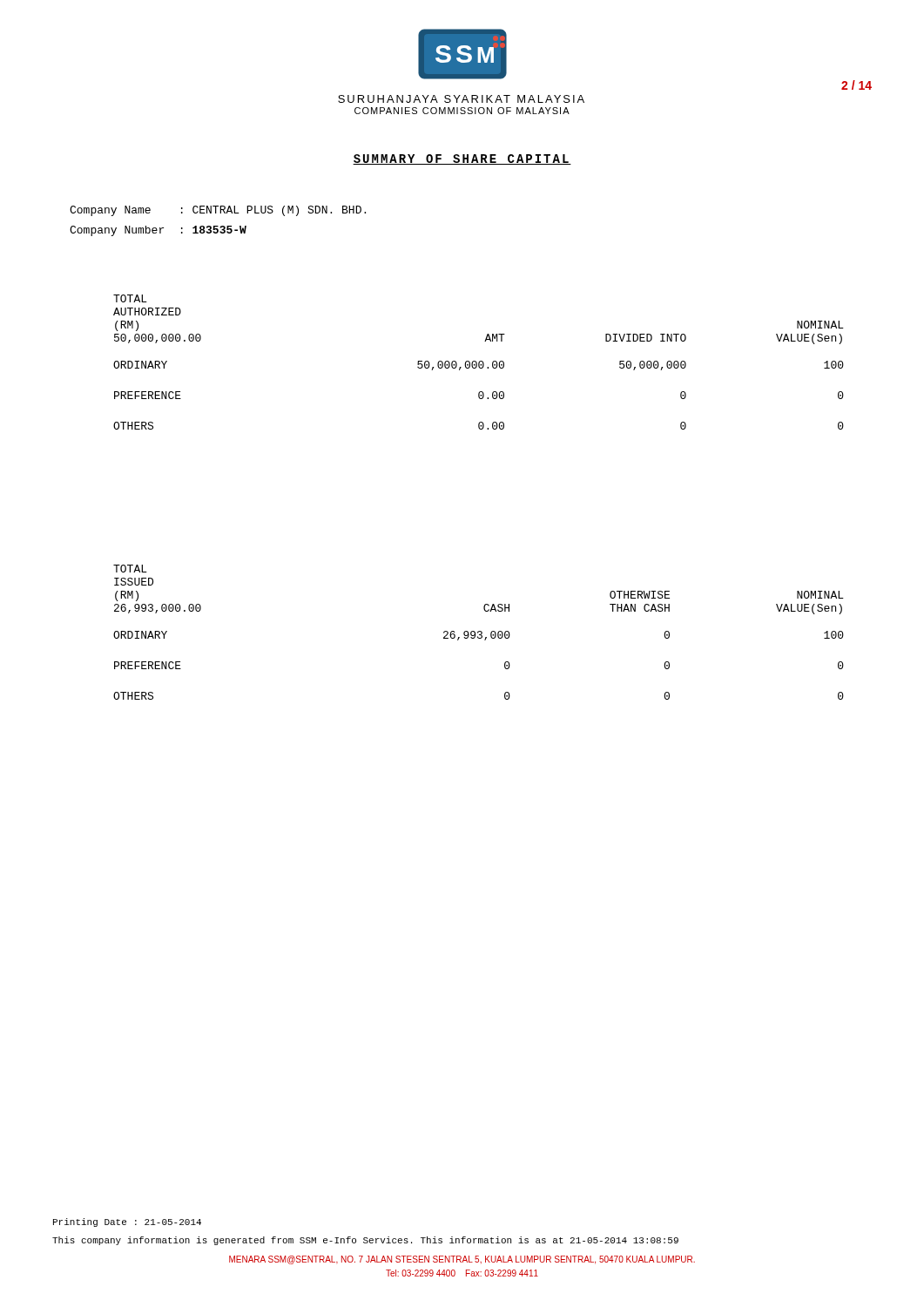
Task: Find the logo
Action: pyautogui.click(x=462, y=71)
